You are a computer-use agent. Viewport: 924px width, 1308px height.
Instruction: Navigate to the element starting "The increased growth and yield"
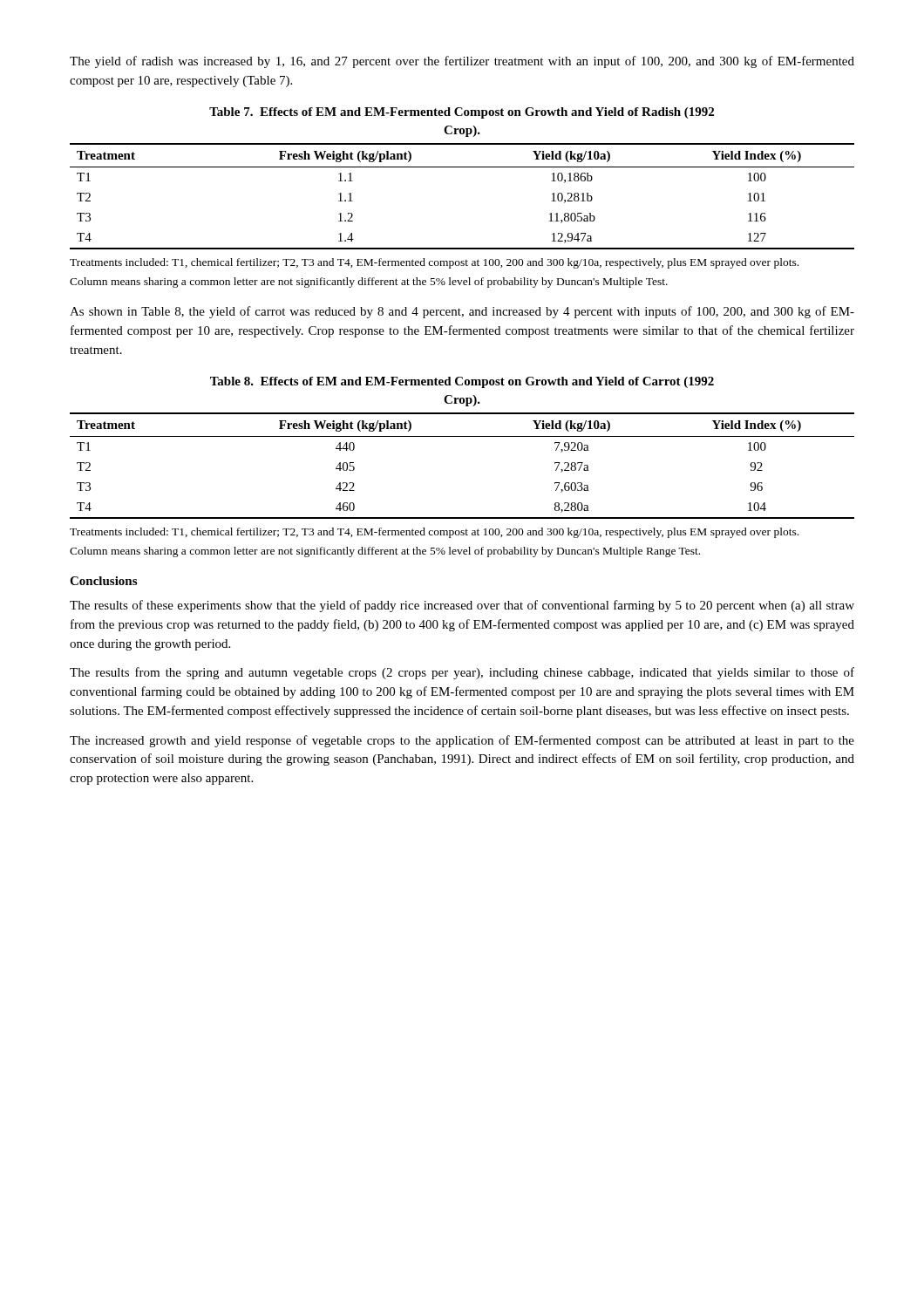click(x=462, y=760)
